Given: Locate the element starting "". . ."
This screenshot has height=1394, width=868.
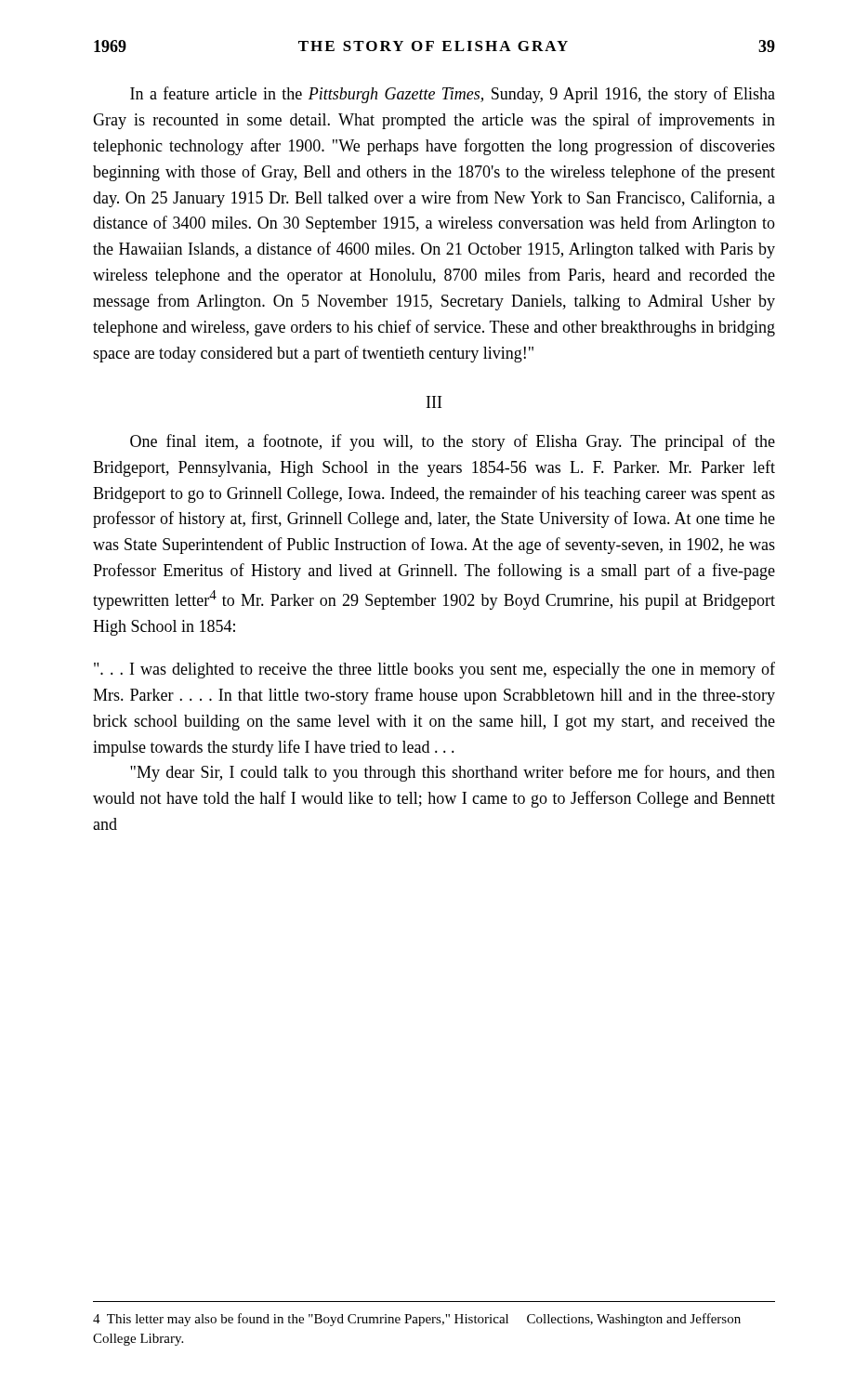Looking at the screenshot, I should tap(434, 748).
